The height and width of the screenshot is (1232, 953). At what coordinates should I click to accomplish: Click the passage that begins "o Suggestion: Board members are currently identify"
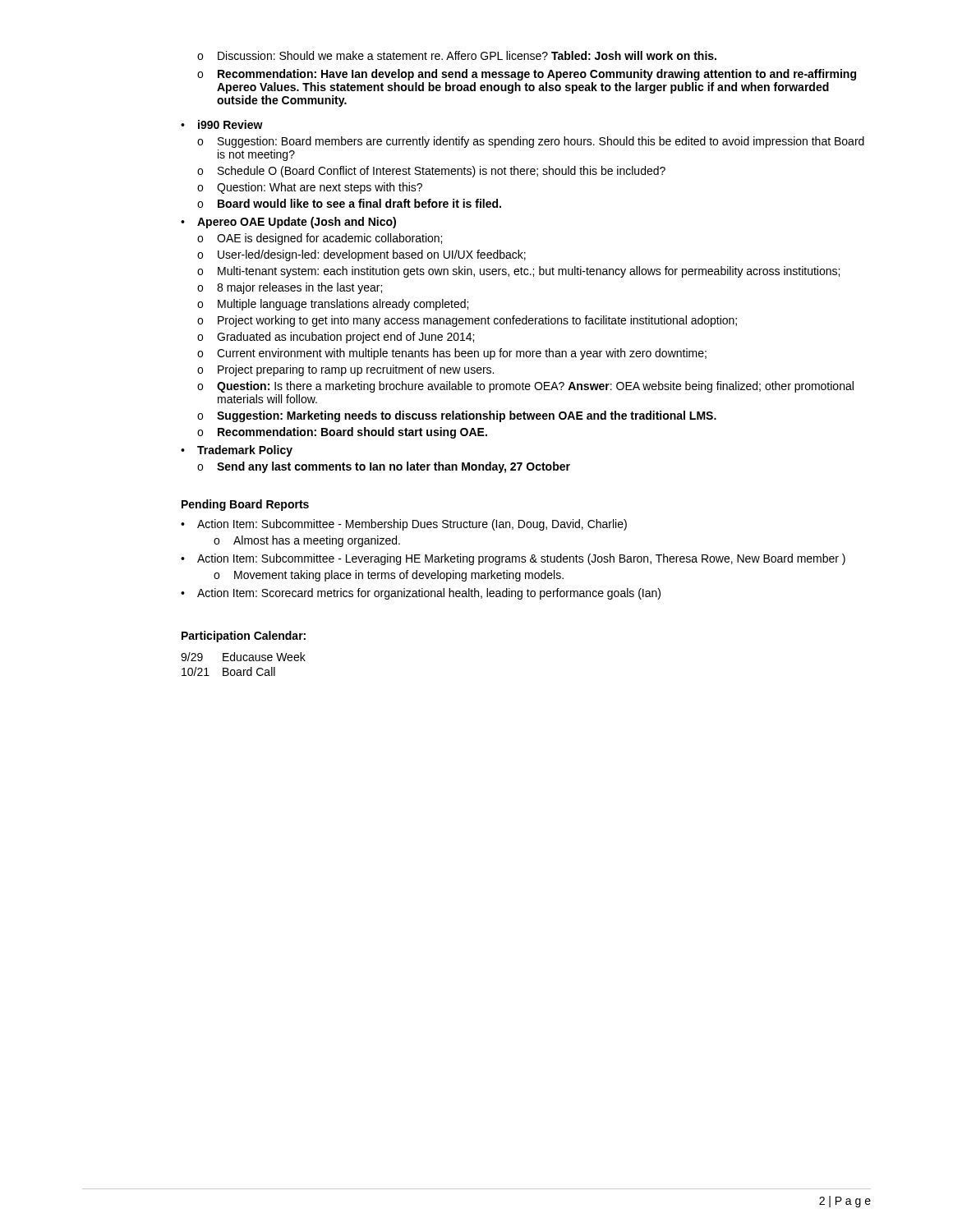tap(531, 148)
